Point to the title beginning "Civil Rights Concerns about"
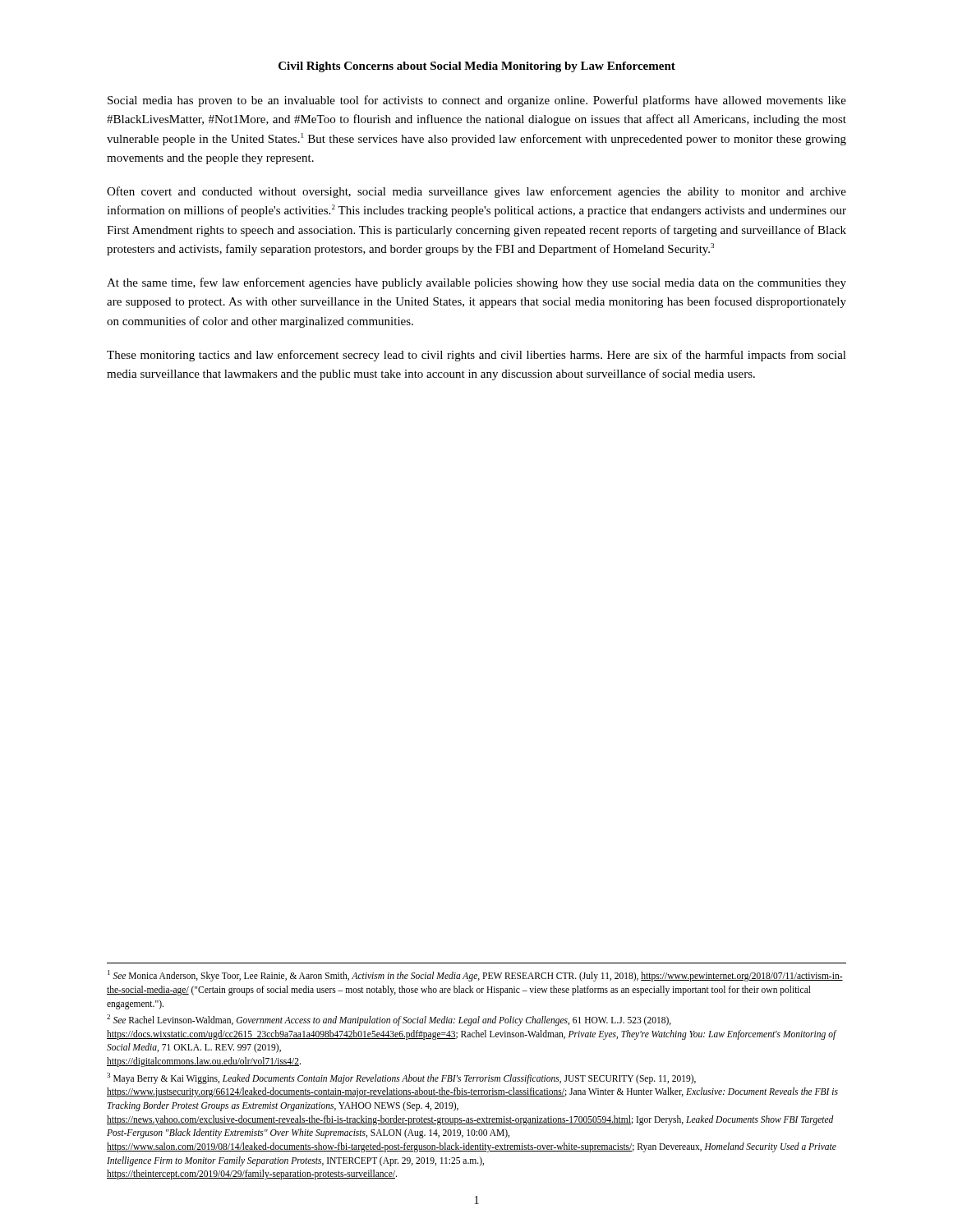This screenshot has height=1232, width=953. pyautogui.click(x=476, y=66)
